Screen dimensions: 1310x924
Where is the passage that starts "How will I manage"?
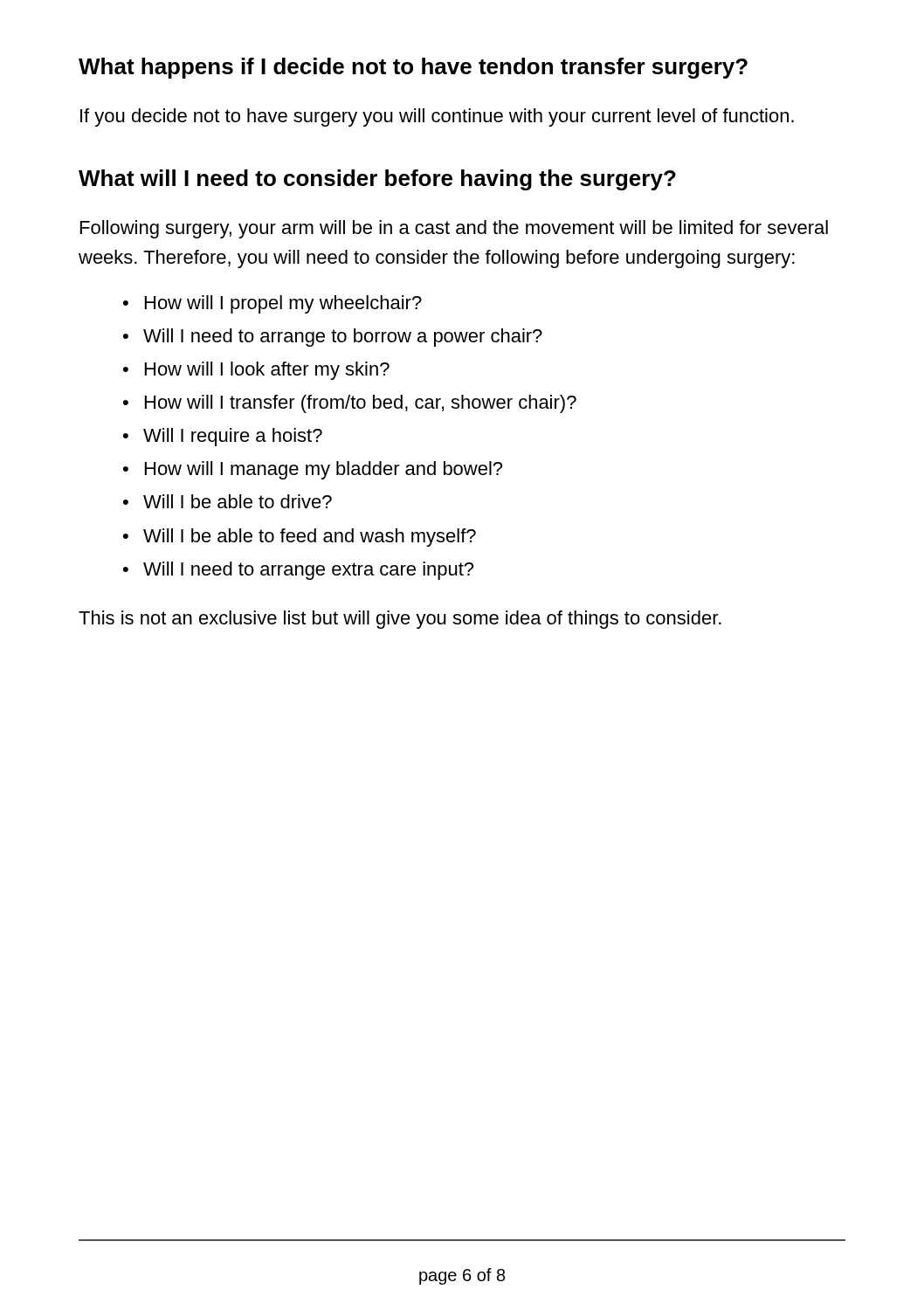pyautogui.click(x=323, y=469)
